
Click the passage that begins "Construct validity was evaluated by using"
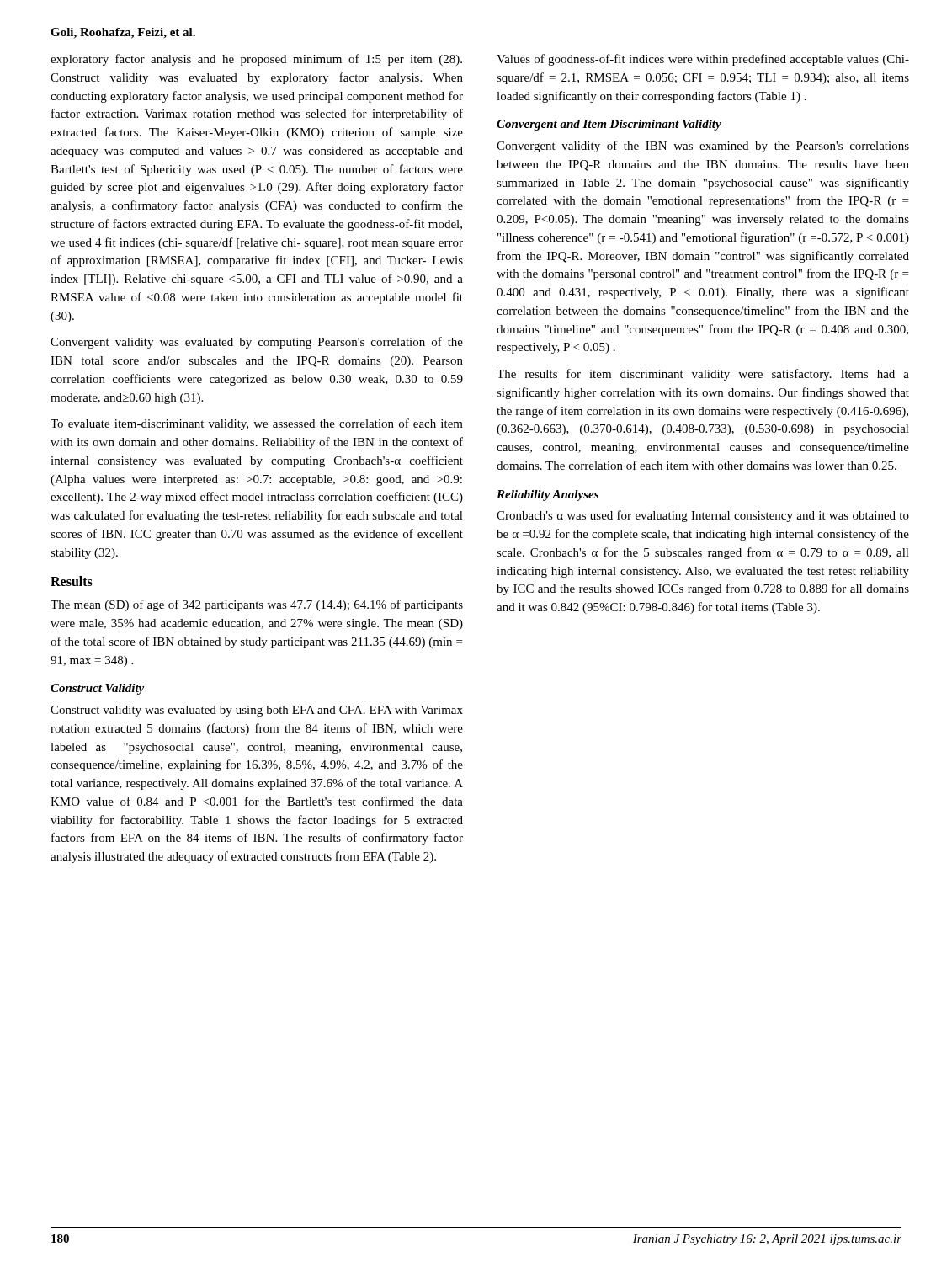[x=257, y=784]
